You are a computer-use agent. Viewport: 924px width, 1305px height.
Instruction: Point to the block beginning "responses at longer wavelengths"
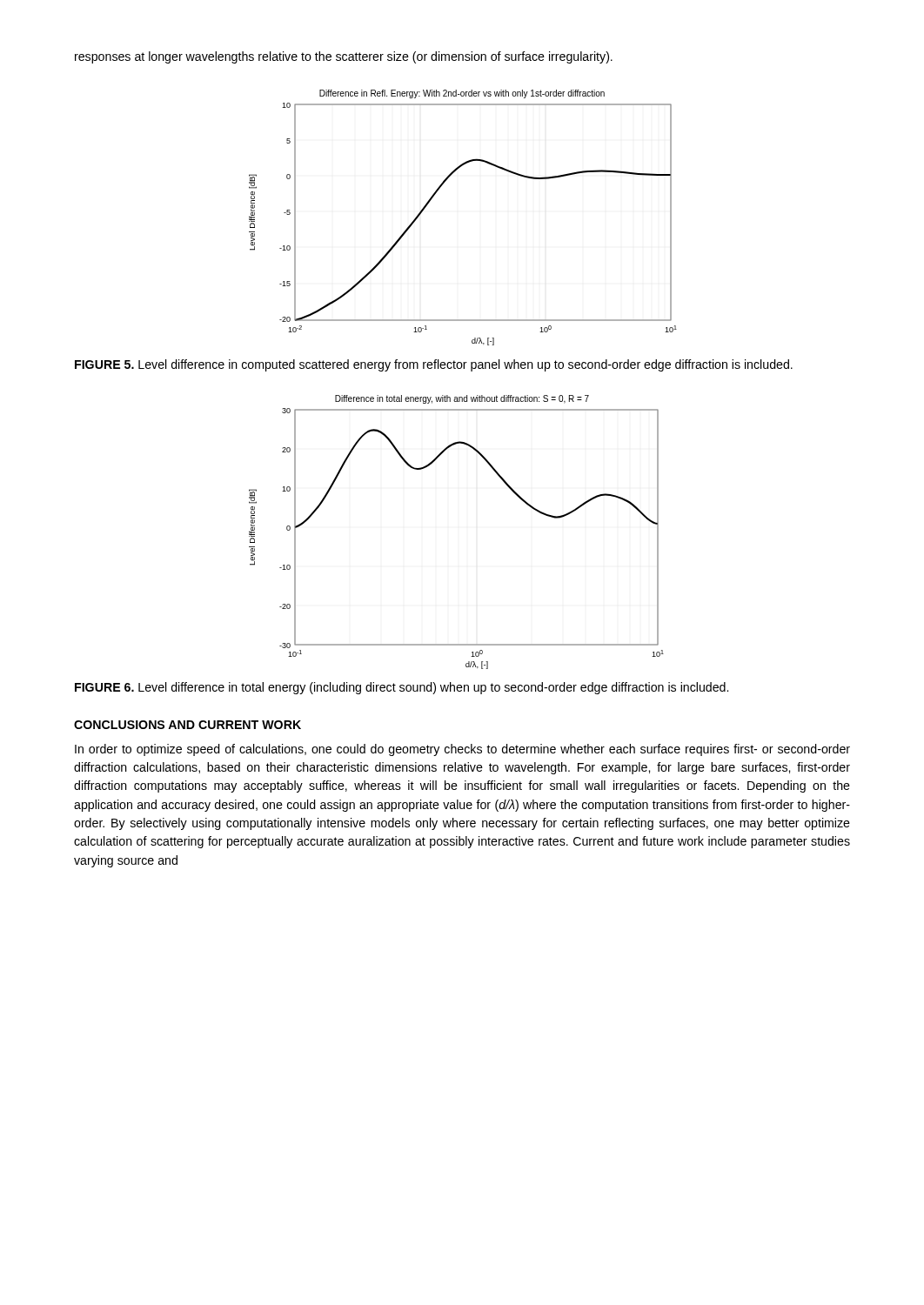(344, 57)
